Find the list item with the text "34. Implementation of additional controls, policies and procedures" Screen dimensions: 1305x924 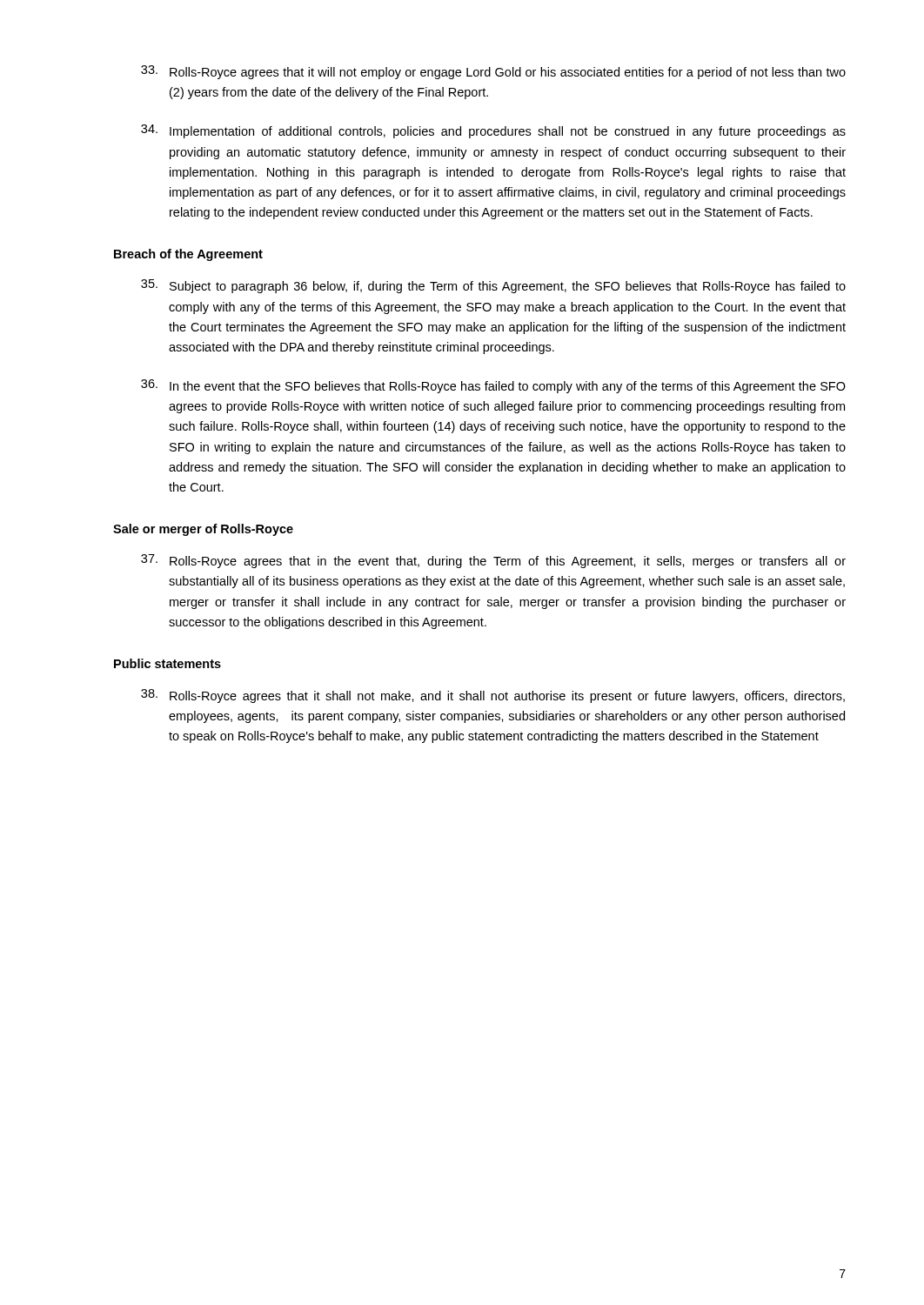pyautogui.click(x=479, y=173)
